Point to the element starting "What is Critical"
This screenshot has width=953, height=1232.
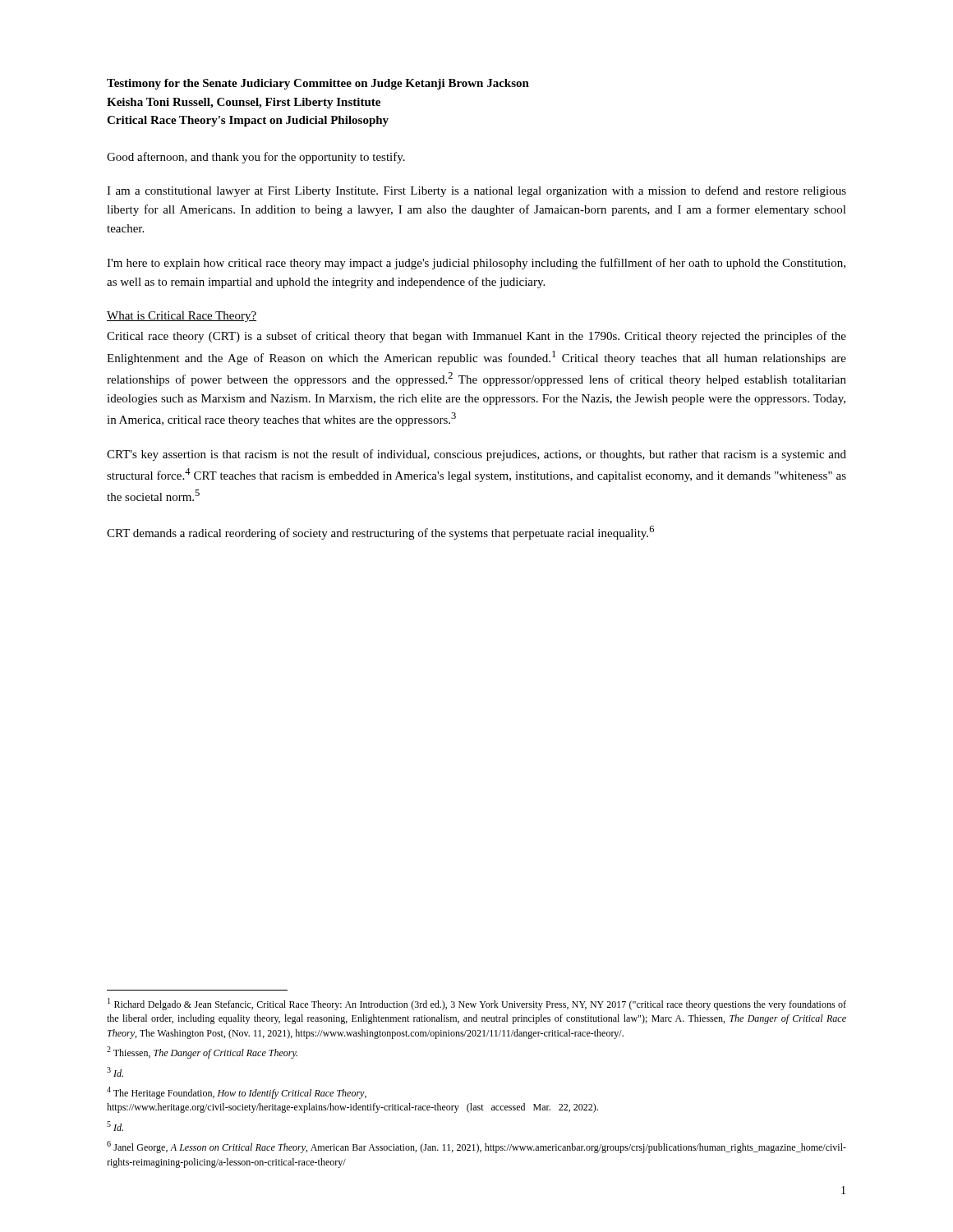tap(182, 315)
